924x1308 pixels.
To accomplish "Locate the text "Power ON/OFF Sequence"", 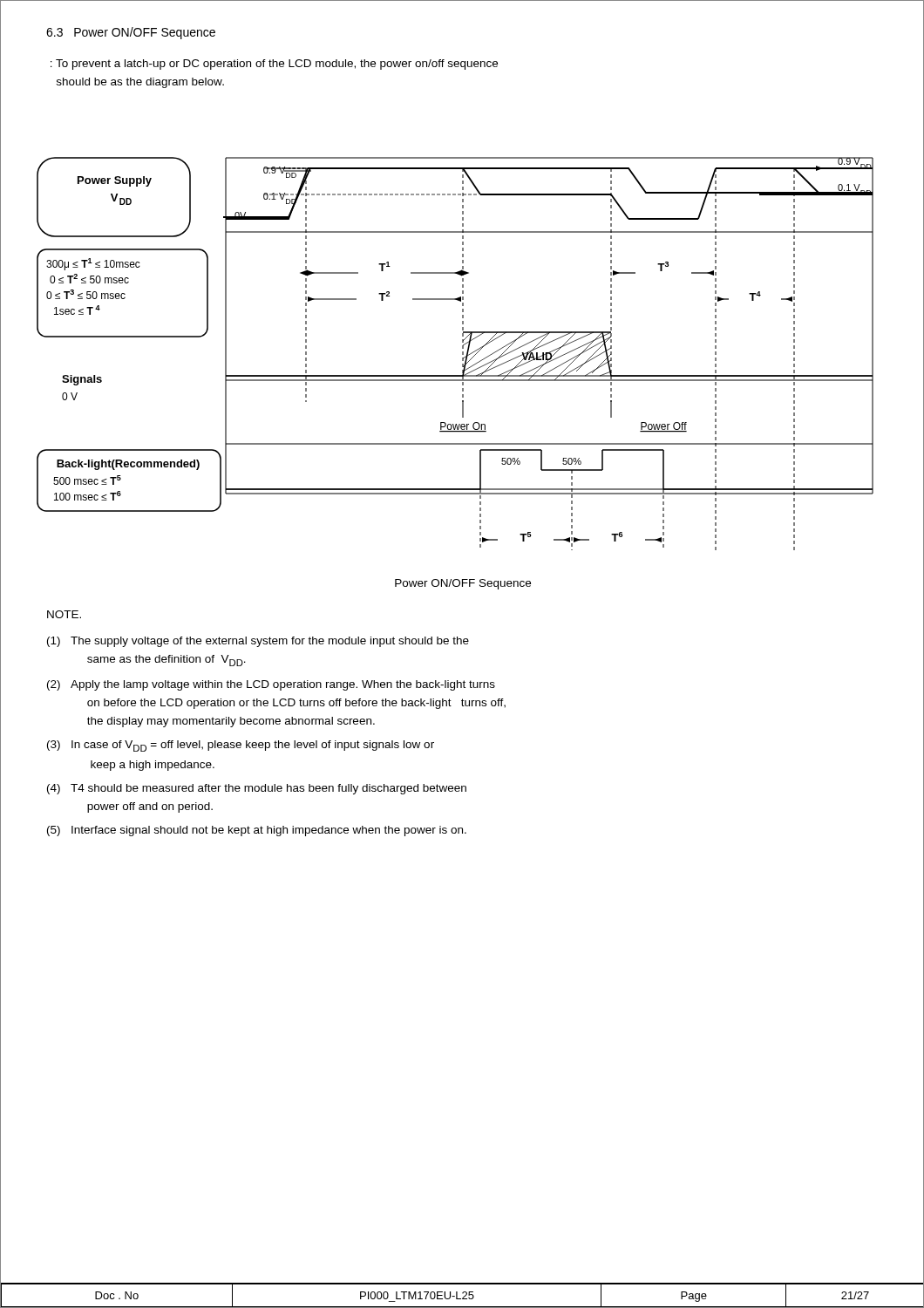I will pyautogui.click(x=463, y=583).
